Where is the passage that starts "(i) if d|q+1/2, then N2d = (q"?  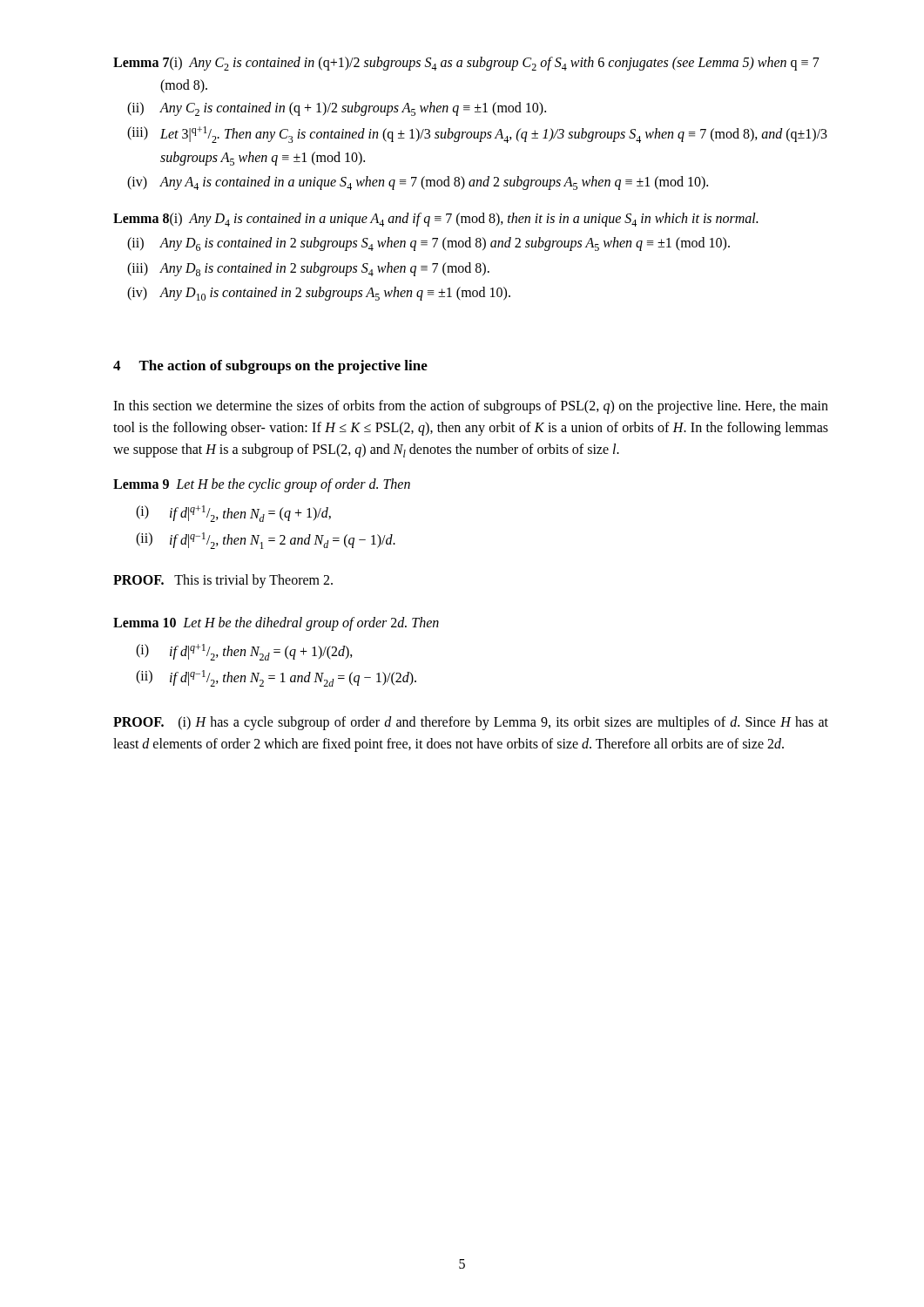point(244,652)
